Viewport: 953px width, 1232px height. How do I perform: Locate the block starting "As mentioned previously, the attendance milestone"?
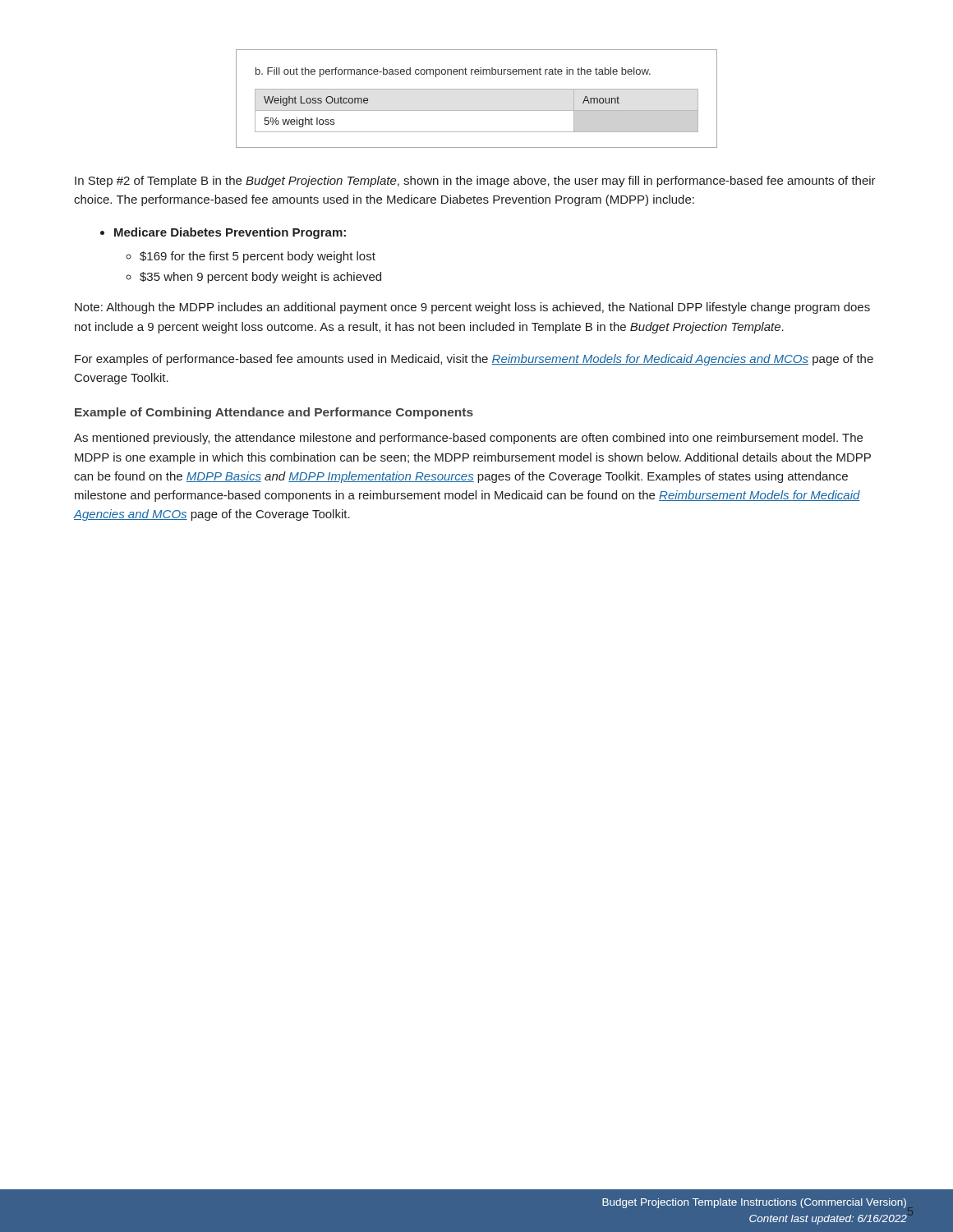pyautogui.click(x=473, y=476)
